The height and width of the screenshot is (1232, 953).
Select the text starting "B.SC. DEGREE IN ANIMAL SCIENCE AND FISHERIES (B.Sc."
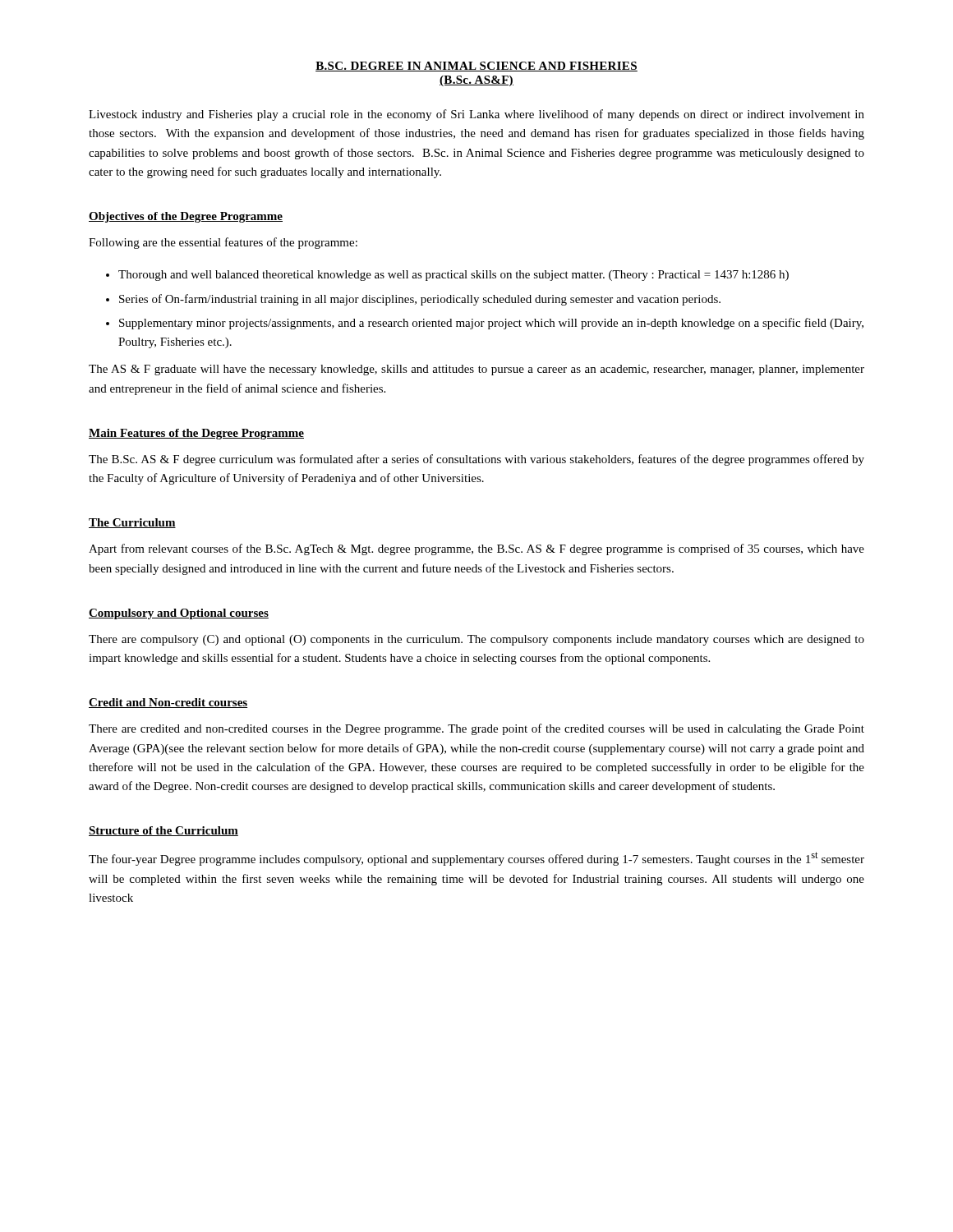pyautogui.click(x=476, y=73)
